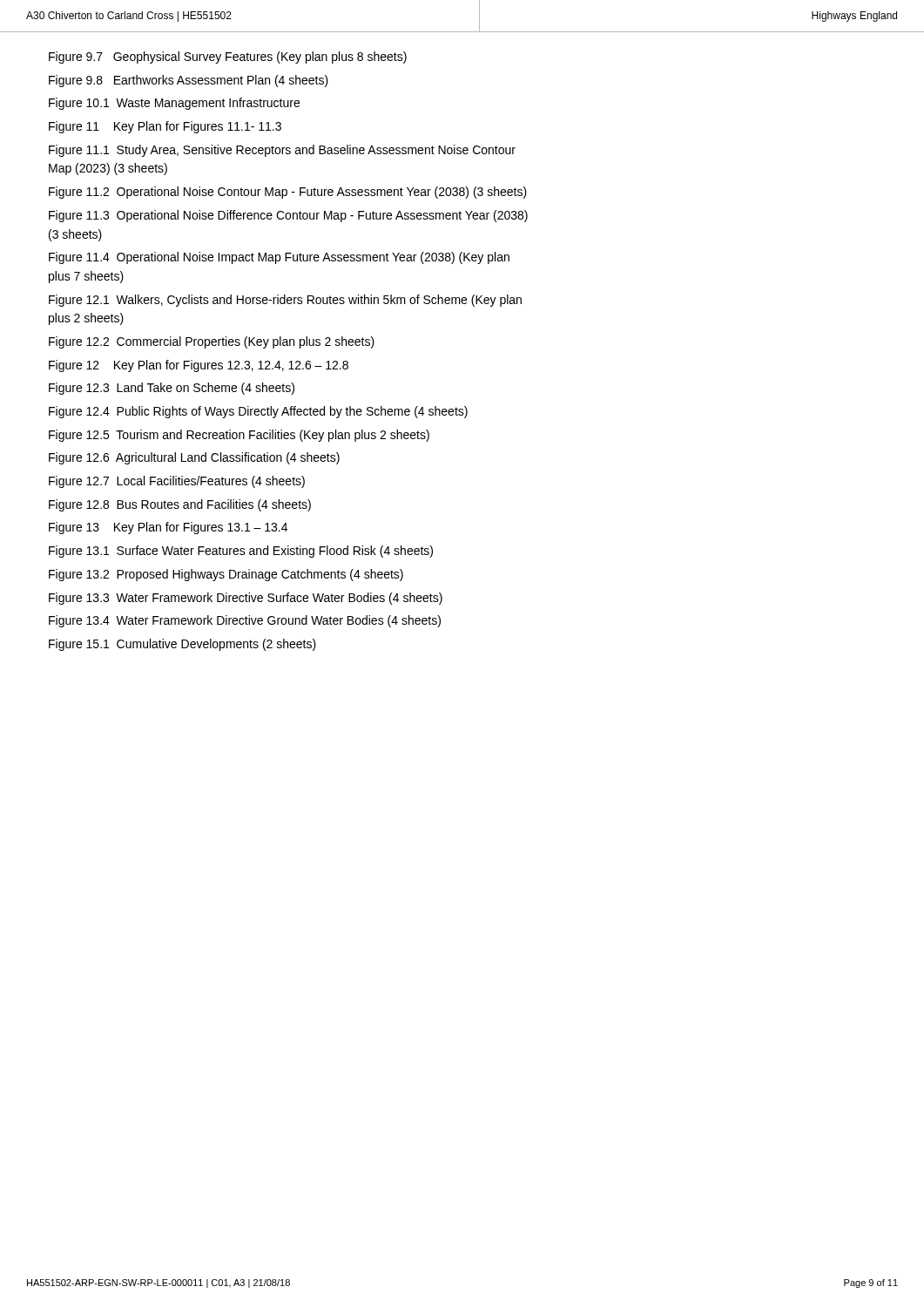Click on the block starting "Figure 12.2 Commercial Properties (Key plan plus"

point(211,342)
